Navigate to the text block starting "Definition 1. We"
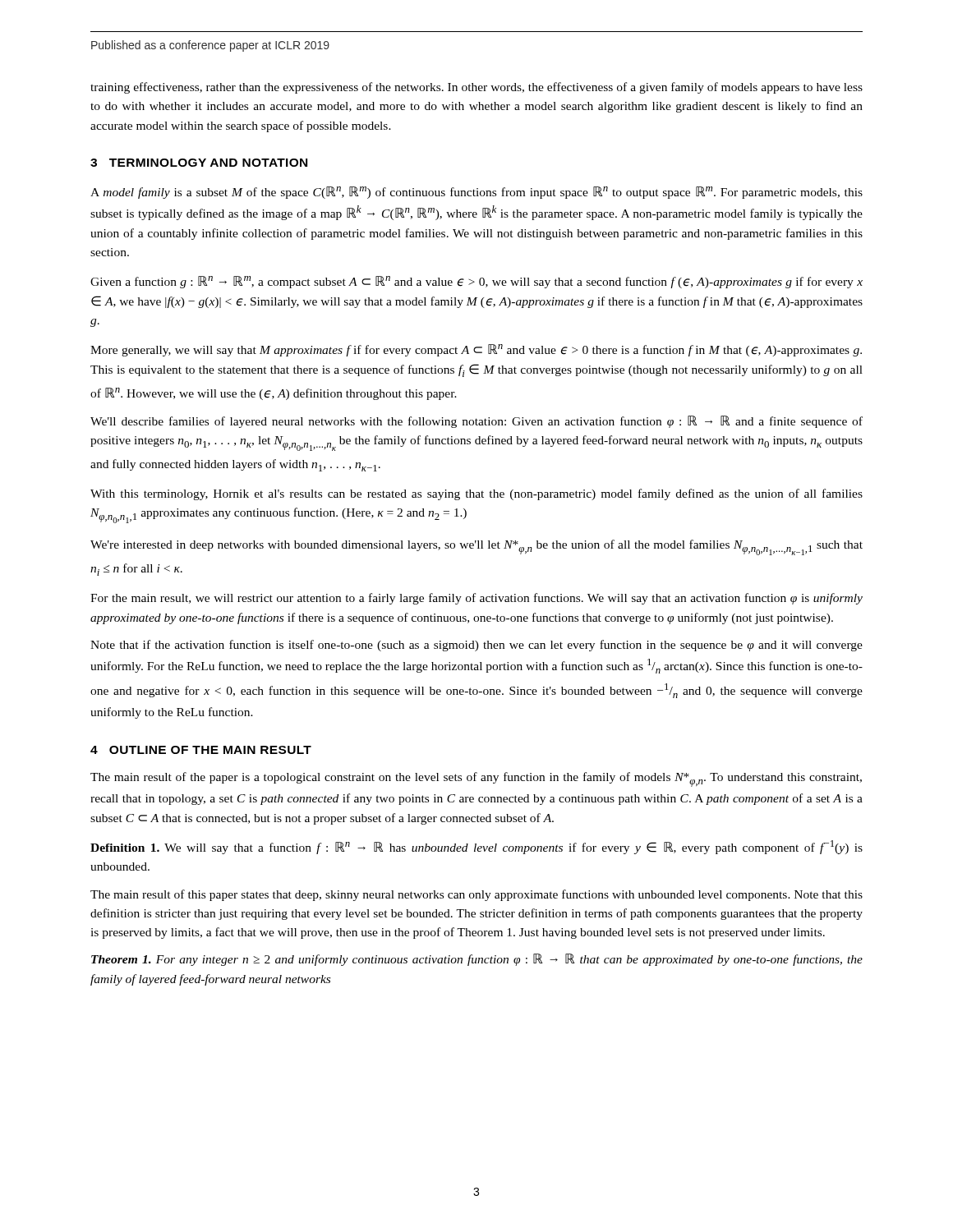The width and height of the screenshot is (953, 1232). coord(476,856)
